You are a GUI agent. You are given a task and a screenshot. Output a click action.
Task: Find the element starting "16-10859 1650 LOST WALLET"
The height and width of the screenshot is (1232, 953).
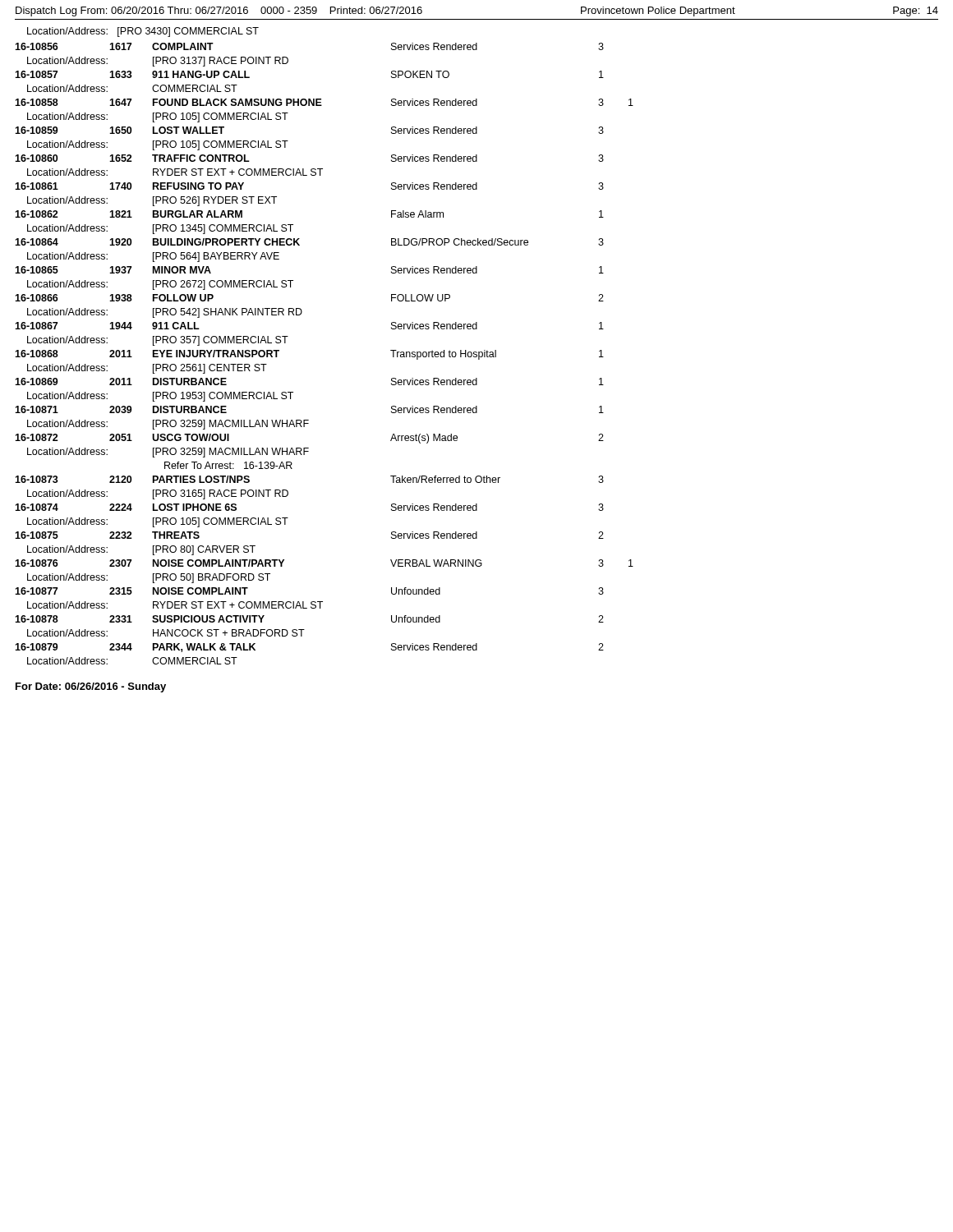click(x=476, y=138)
